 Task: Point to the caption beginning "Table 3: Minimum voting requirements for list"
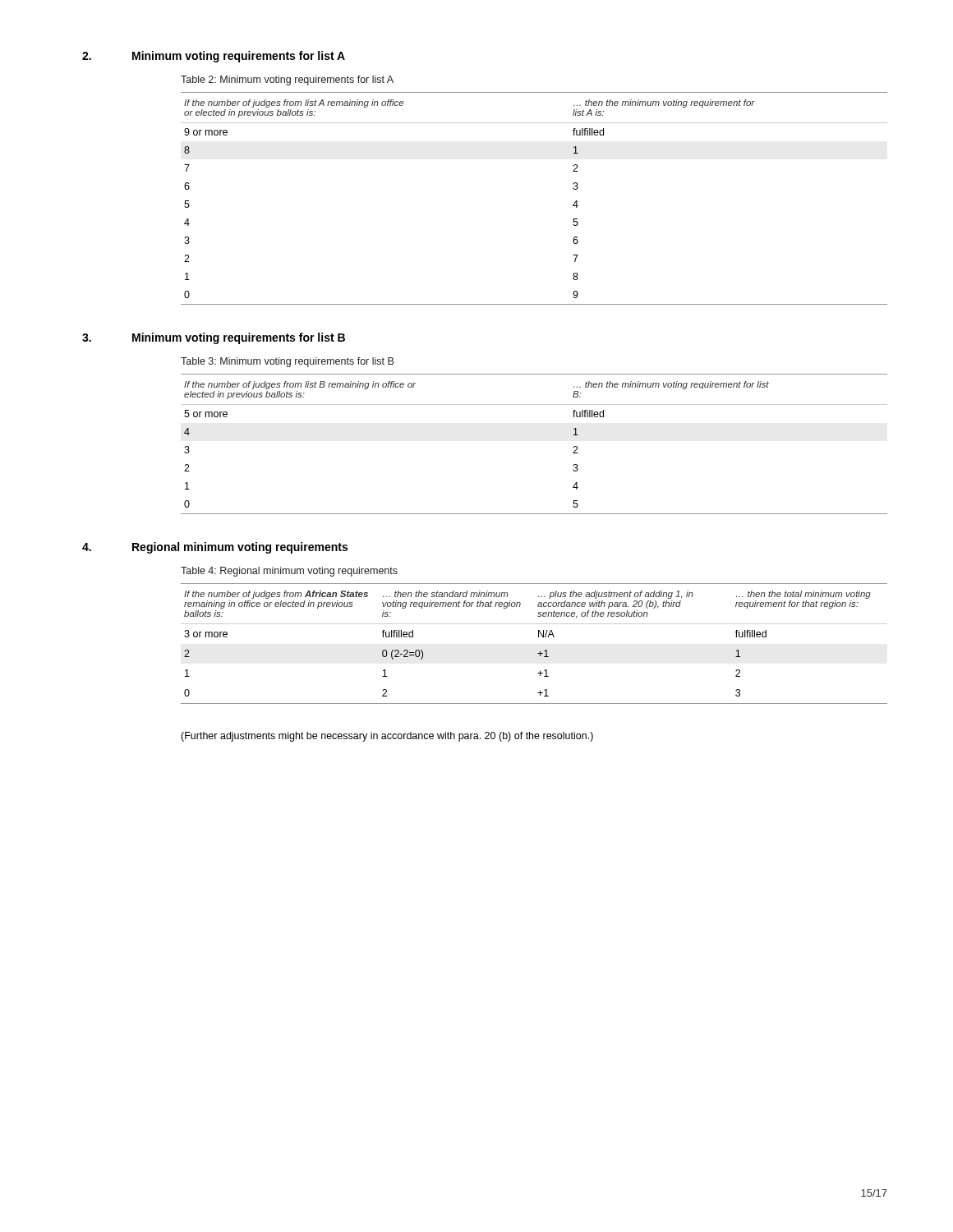[287, 361]
